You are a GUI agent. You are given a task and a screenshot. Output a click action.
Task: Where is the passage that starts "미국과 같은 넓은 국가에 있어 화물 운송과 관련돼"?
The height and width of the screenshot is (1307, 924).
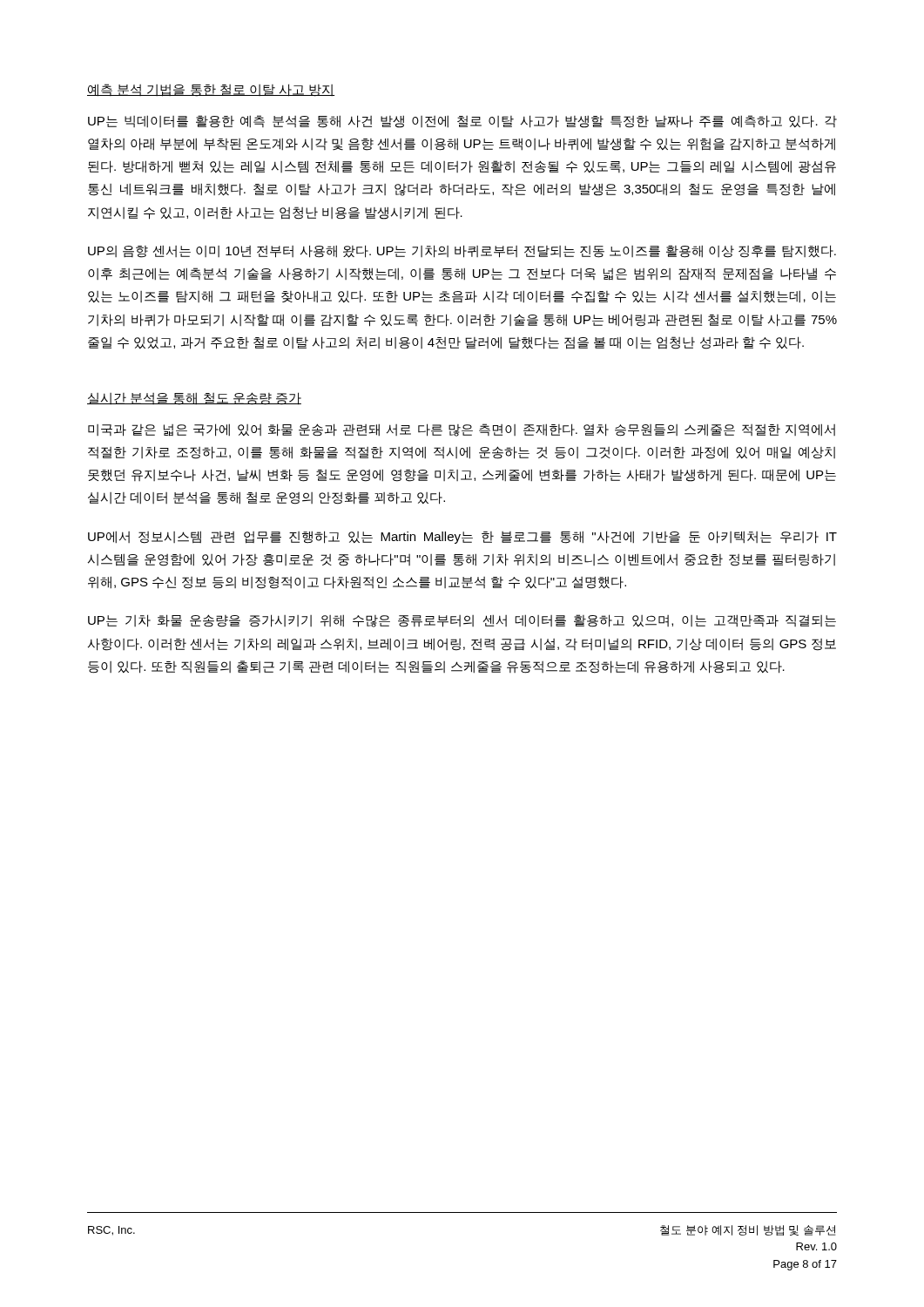point(462,463)
